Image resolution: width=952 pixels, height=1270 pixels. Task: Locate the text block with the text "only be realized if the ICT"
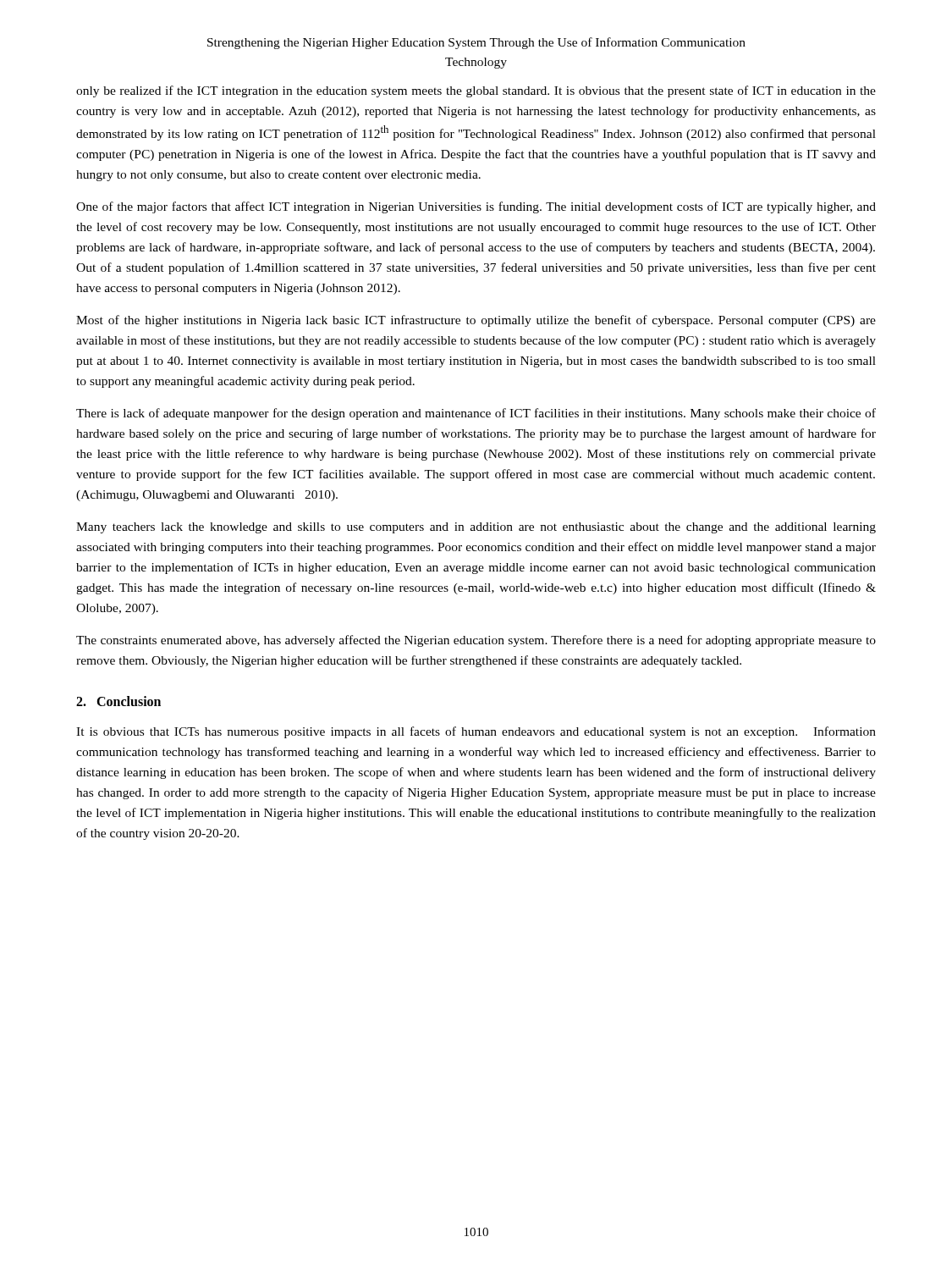pyautogui.click(x=476, y=132)
